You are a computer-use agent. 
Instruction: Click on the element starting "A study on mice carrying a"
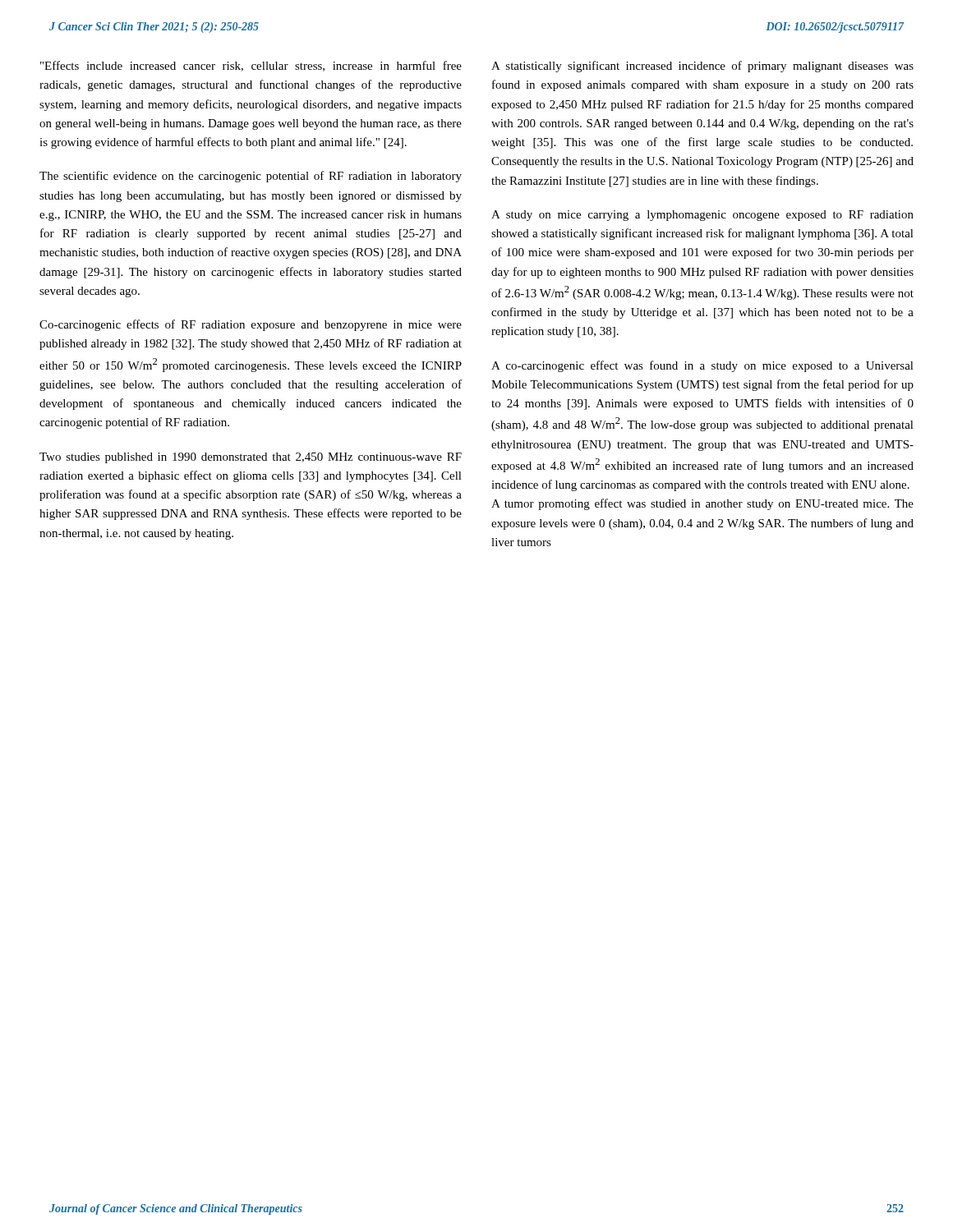(x=702, y=273)
